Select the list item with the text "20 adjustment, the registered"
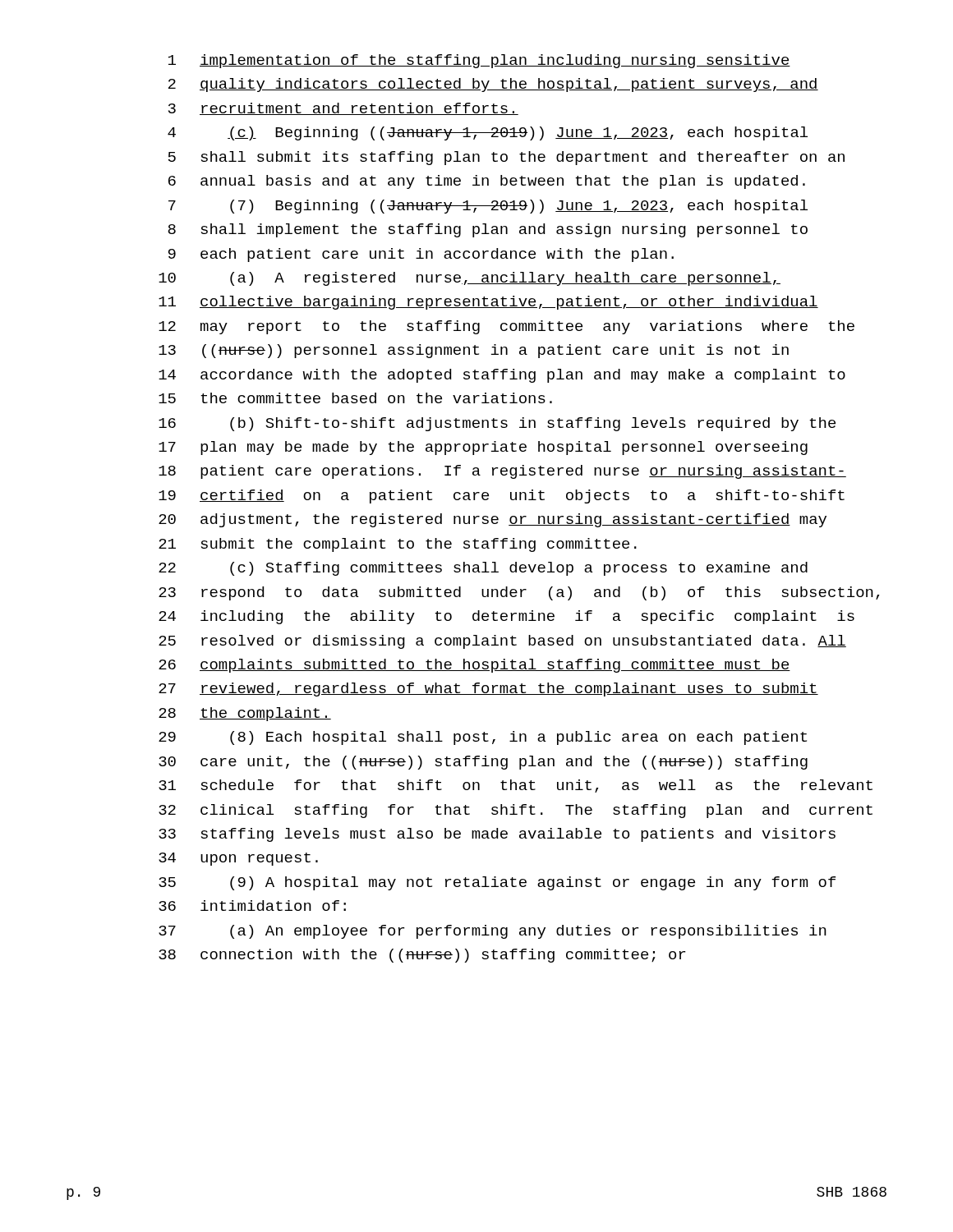The width and height of the screenshot is (953, 1232). [501, 521]
